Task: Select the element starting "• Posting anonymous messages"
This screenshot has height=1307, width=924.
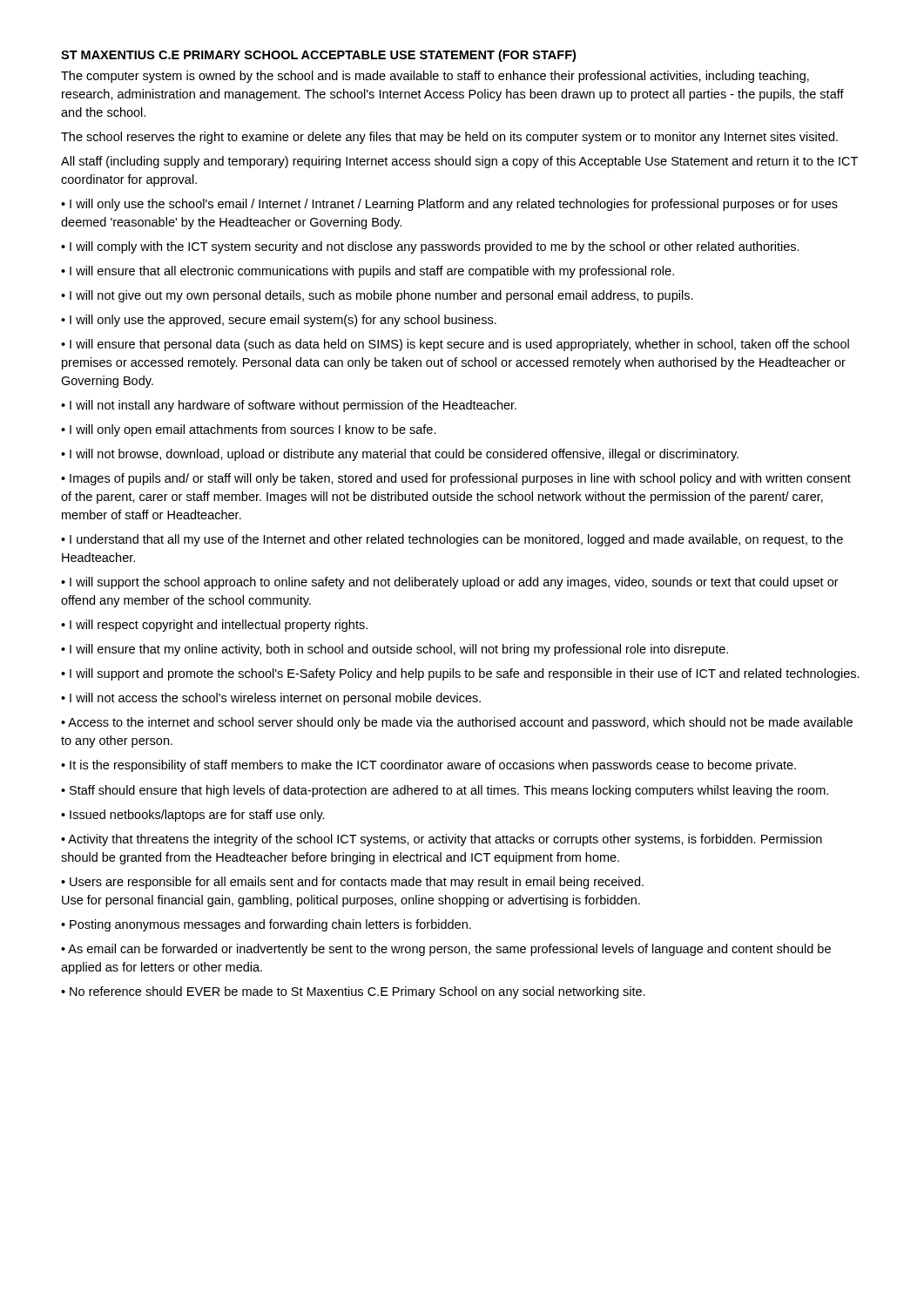Action: tap(266, 924)
